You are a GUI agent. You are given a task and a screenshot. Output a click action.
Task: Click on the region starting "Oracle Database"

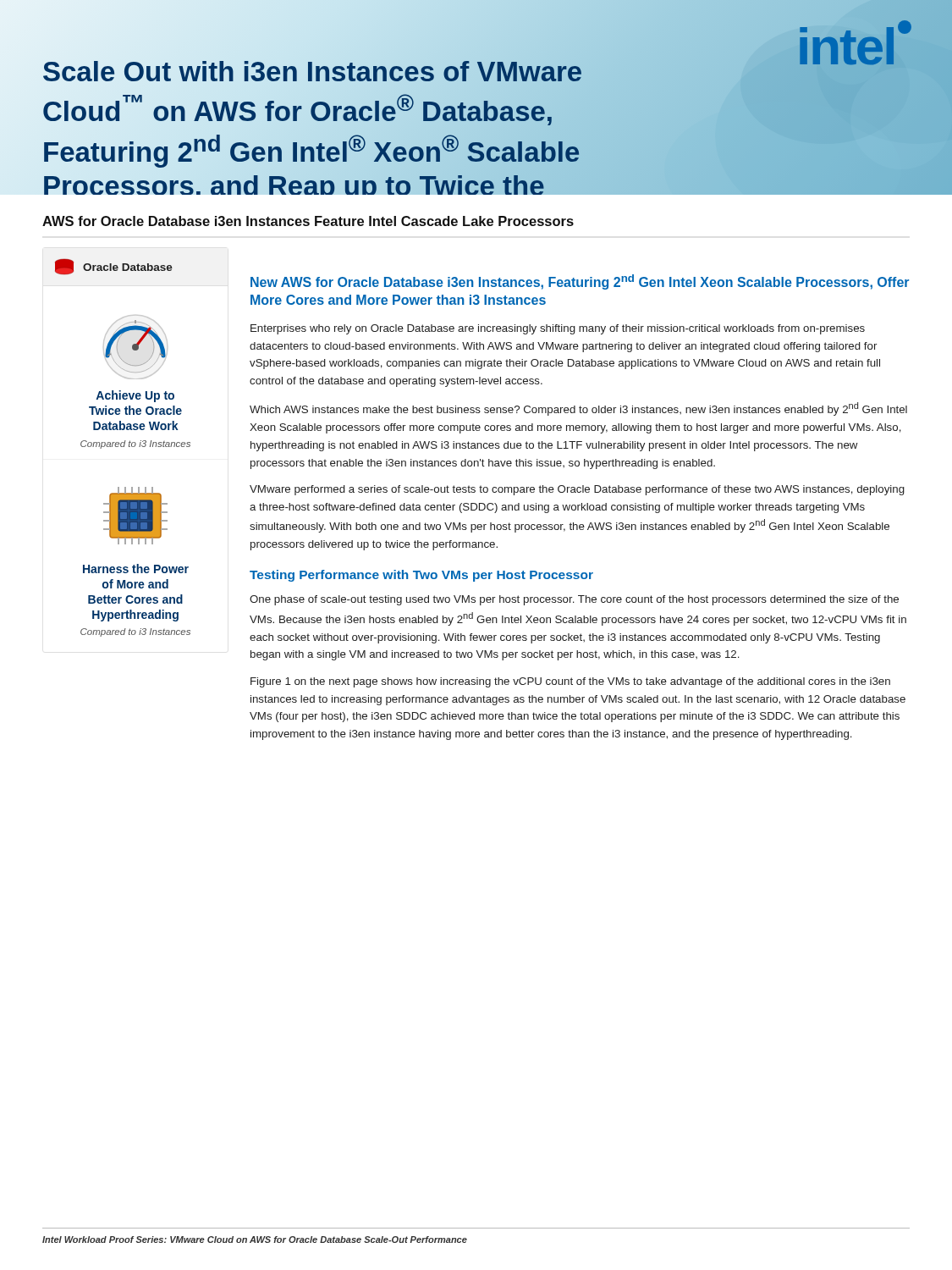pos(113,267)
